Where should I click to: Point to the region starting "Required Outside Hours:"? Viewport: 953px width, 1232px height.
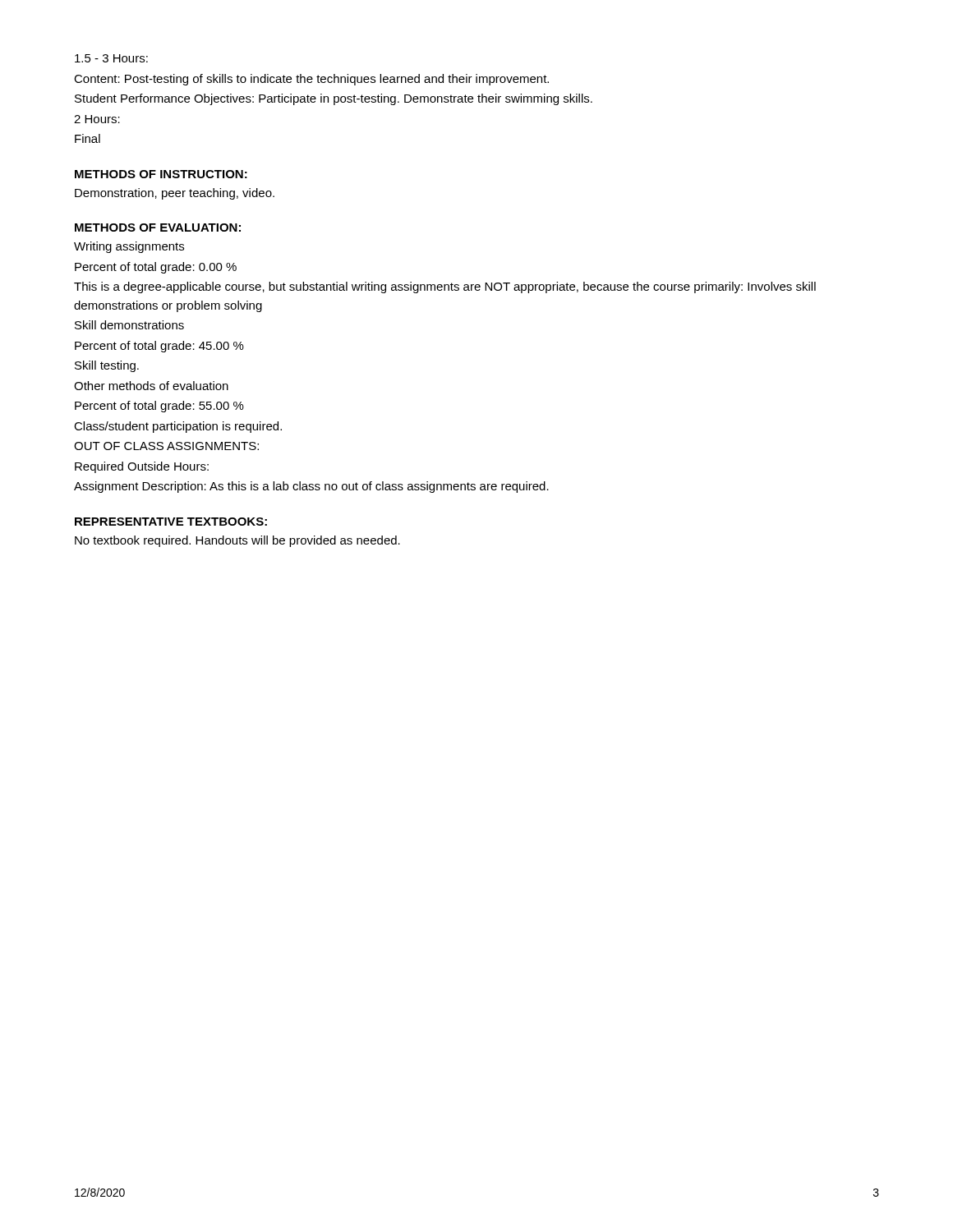(142, 466)
